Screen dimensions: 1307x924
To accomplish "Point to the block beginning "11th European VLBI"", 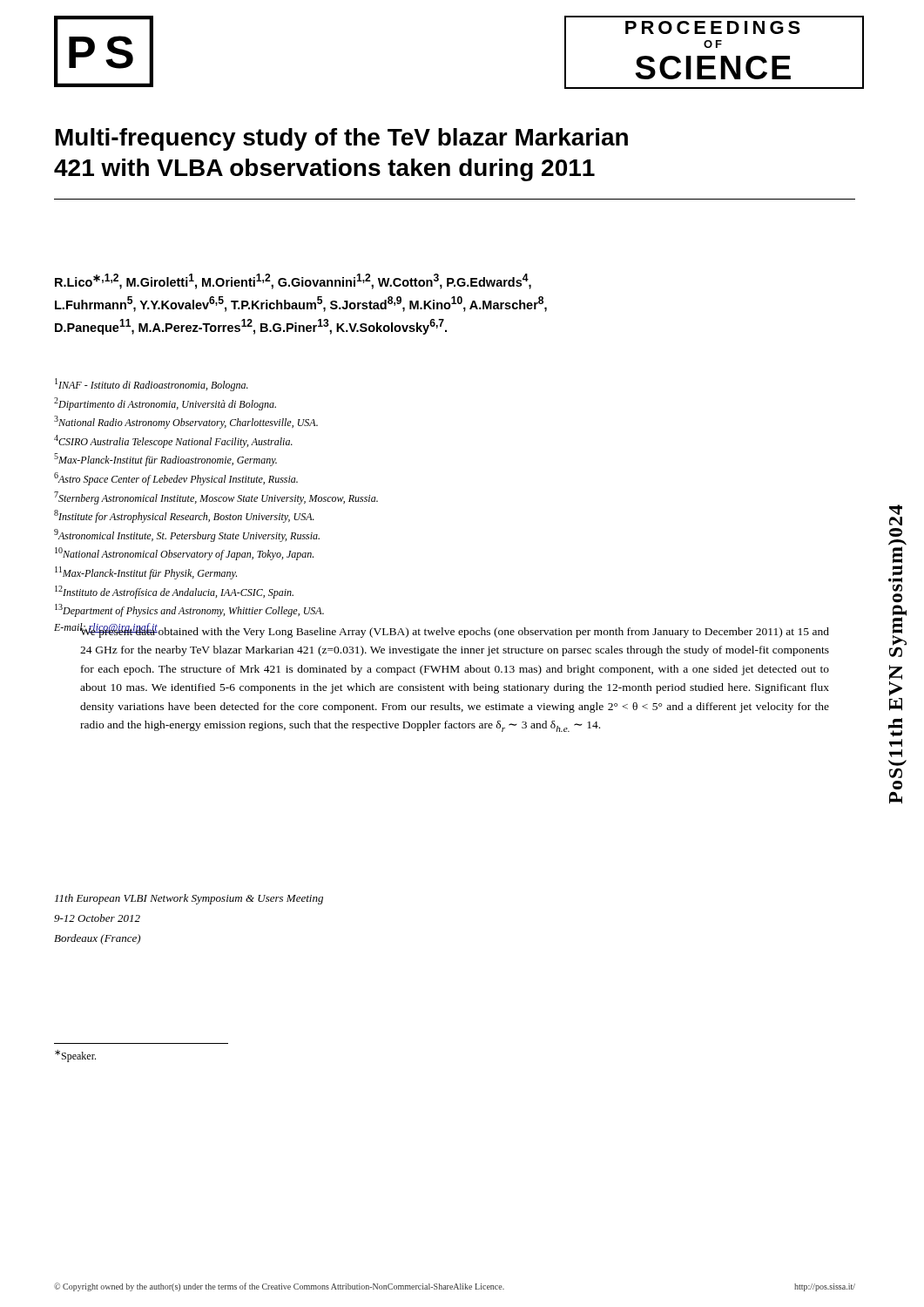I will coord(189,899).
